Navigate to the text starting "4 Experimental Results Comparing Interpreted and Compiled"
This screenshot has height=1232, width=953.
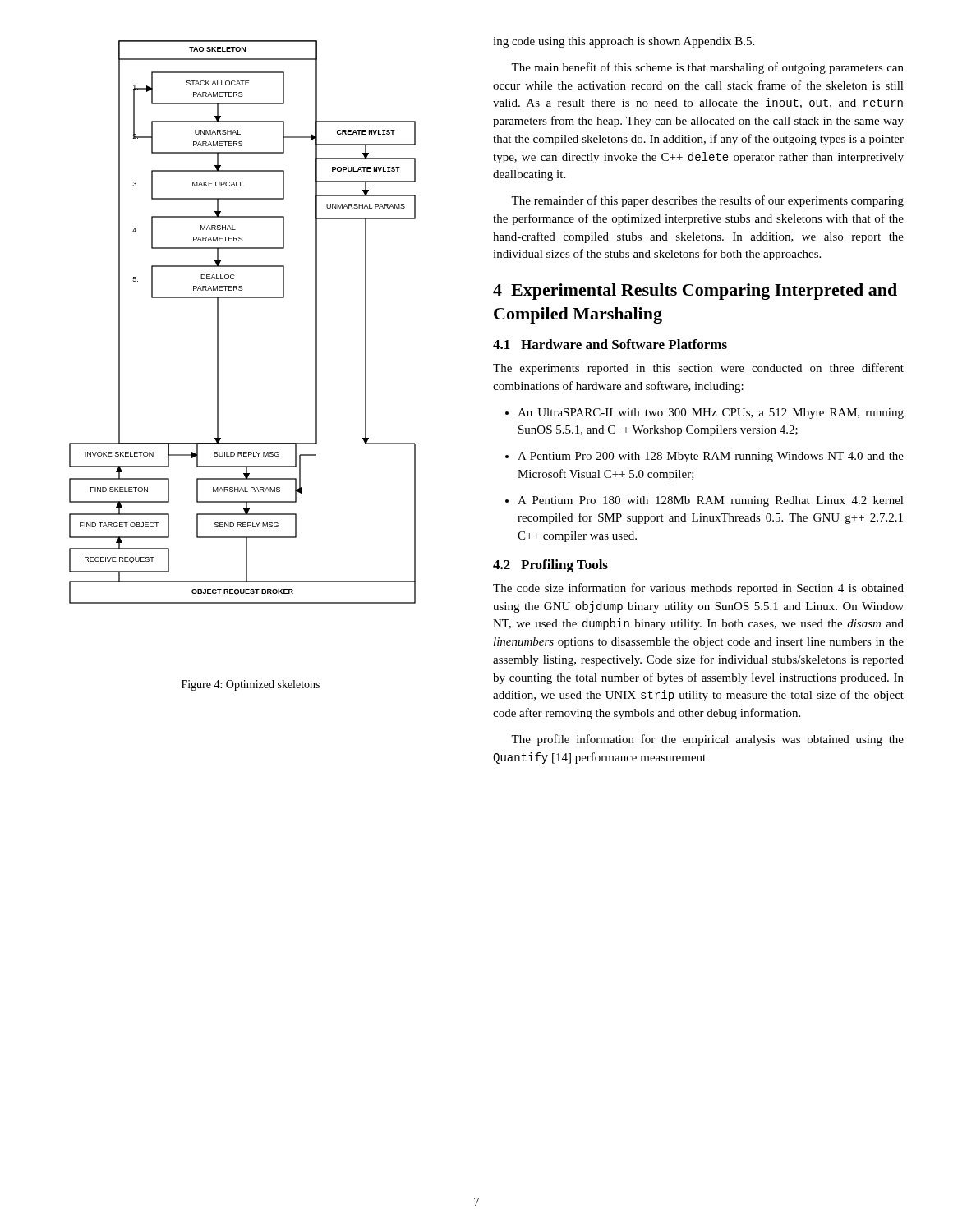[698, 302]
